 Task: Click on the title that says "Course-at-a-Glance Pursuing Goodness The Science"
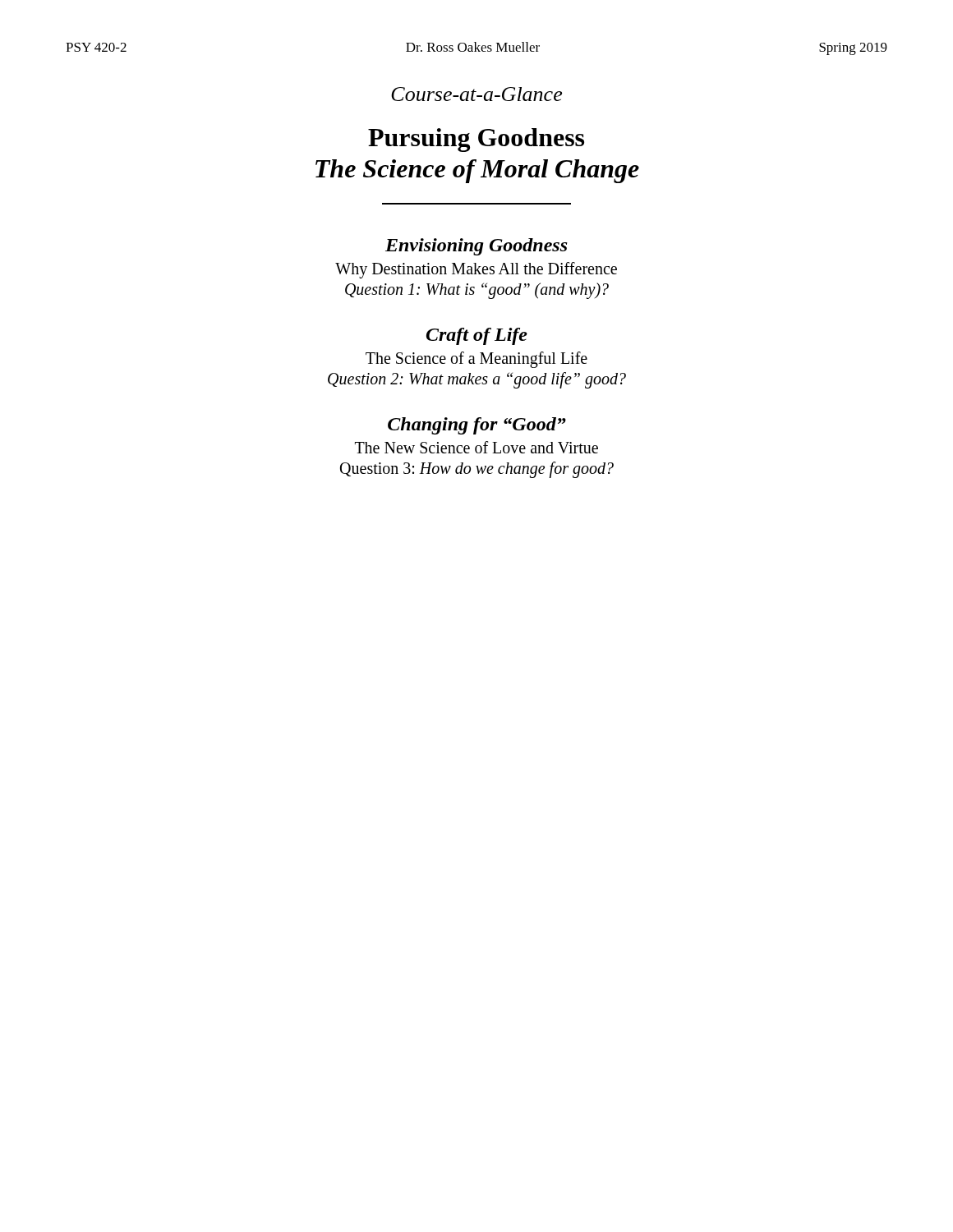tap(476, 133)
